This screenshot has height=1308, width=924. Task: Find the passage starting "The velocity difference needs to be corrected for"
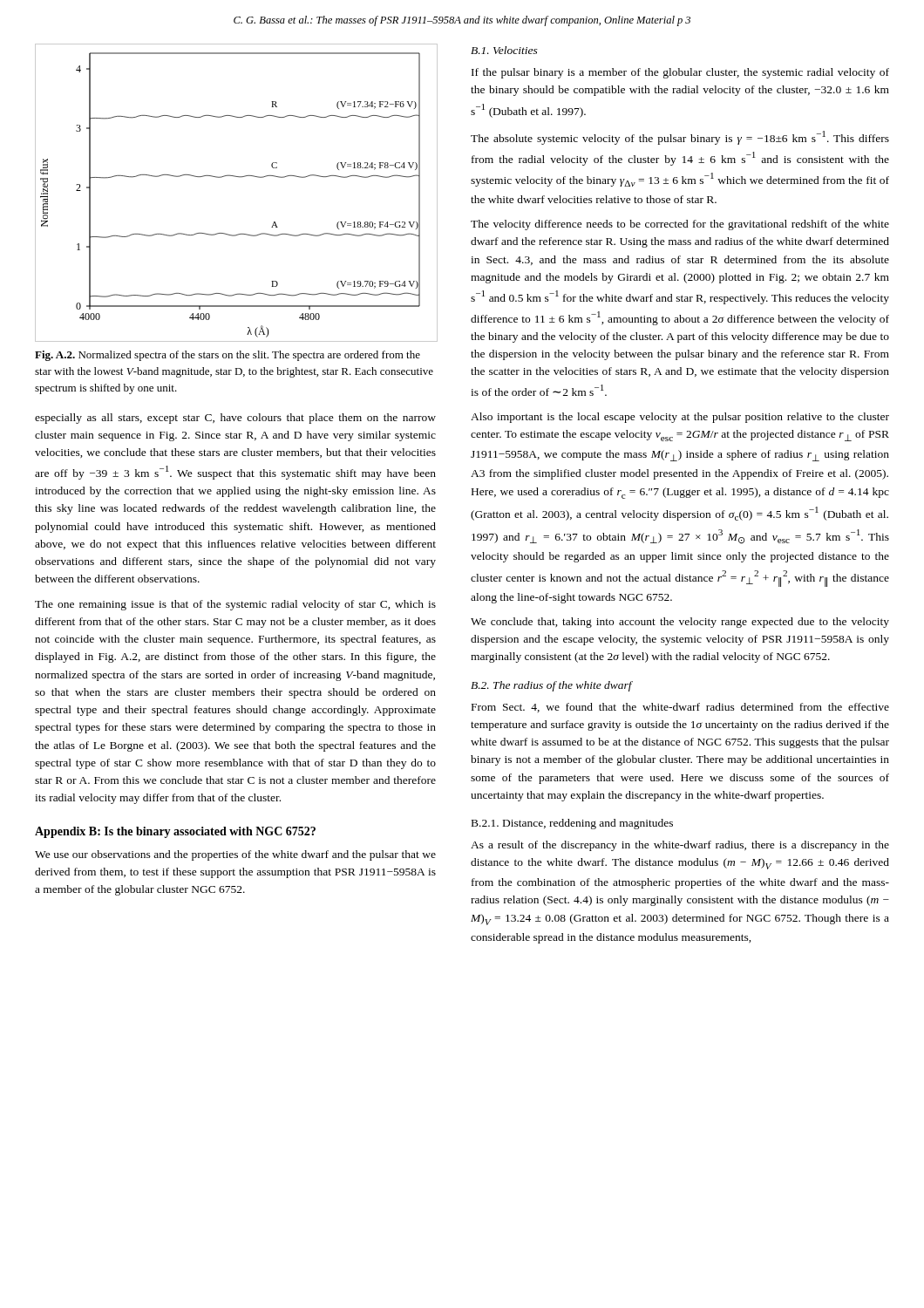680,308
